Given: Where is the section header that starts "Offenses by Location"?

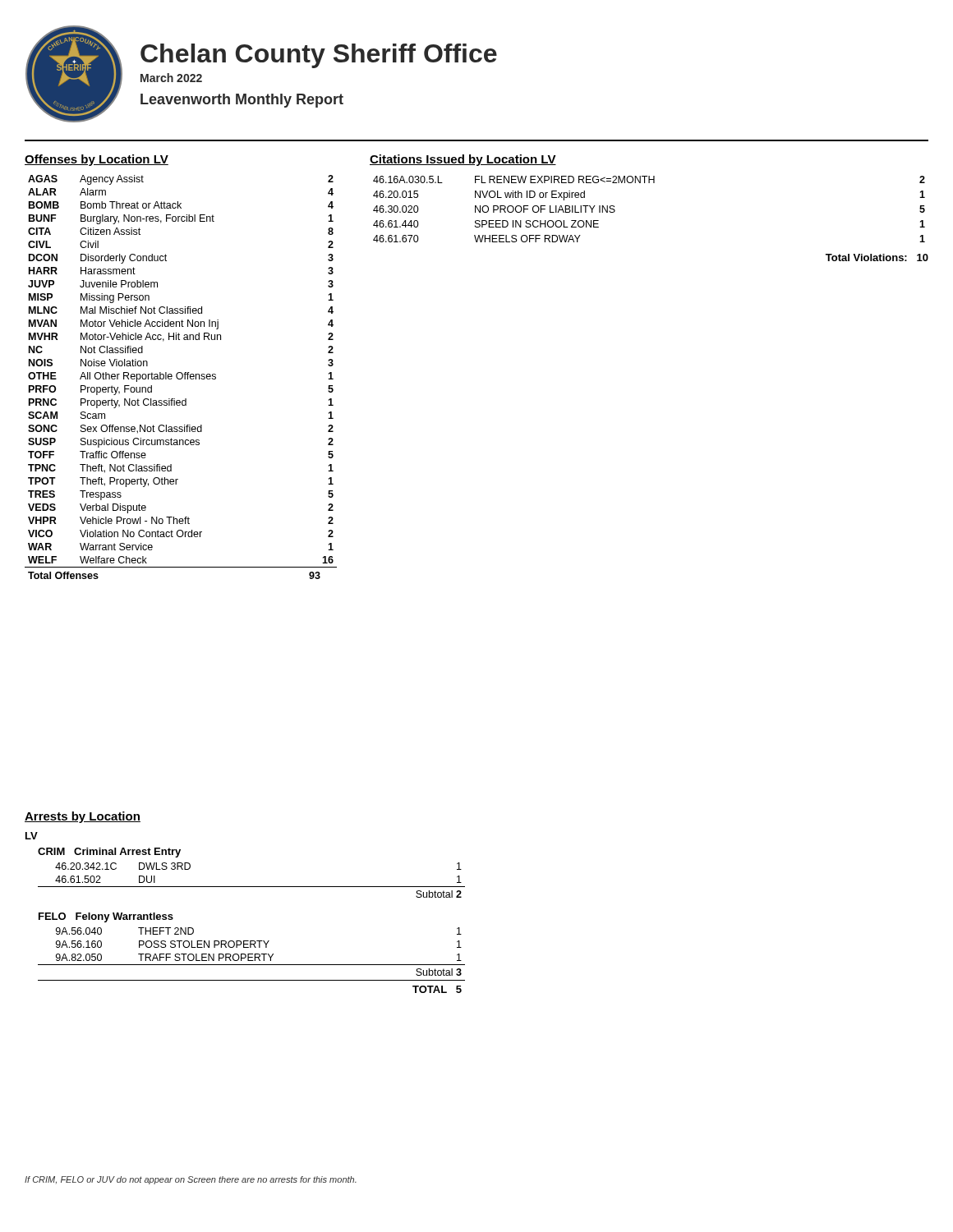Looking at the screenshot, I should pos(96,159).
